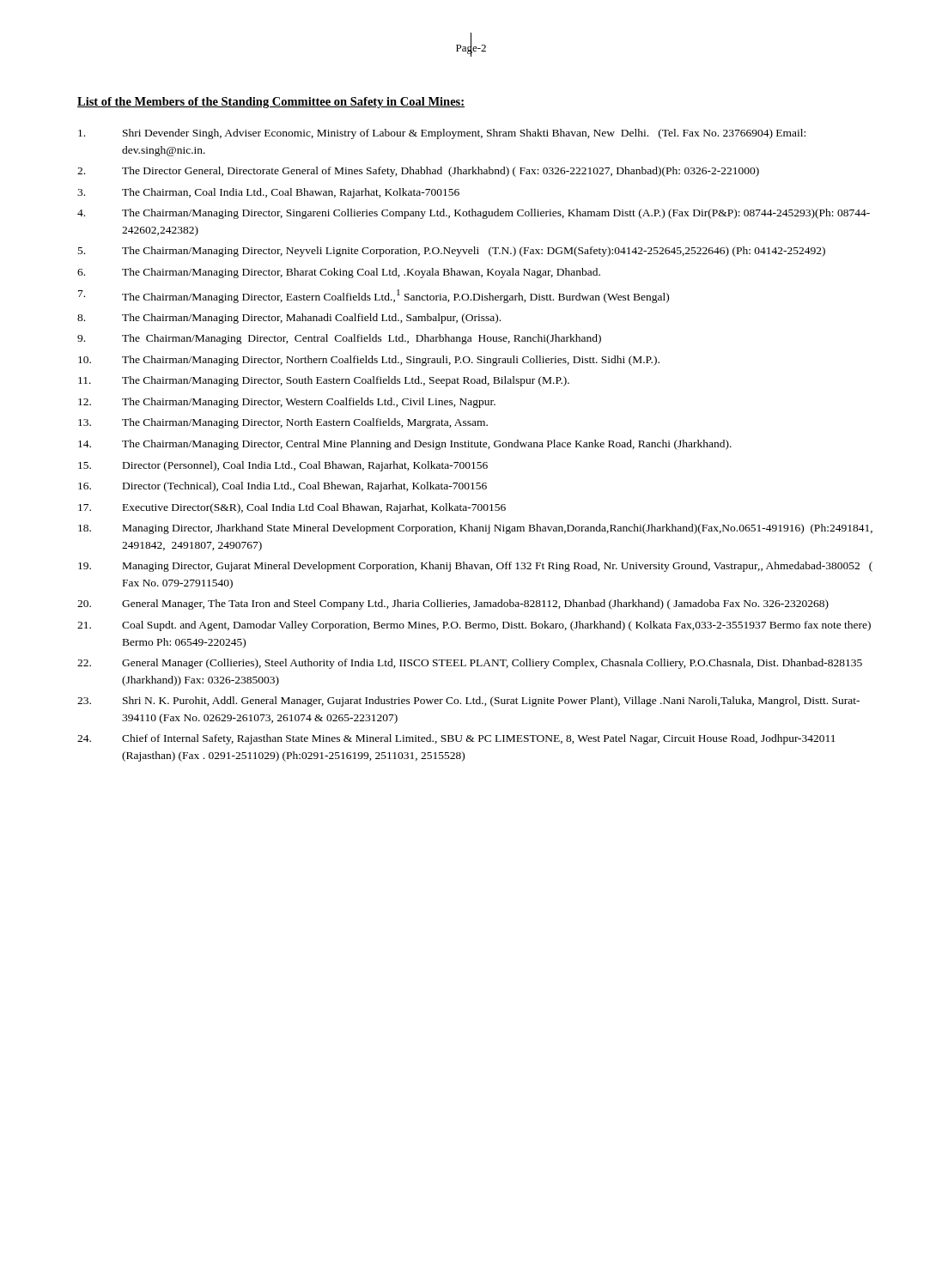Viewport: 942px width, 1288px height.
Task: Navigate to the text starting "21. Coal Supdt."
Action: (x=480, y=633)
